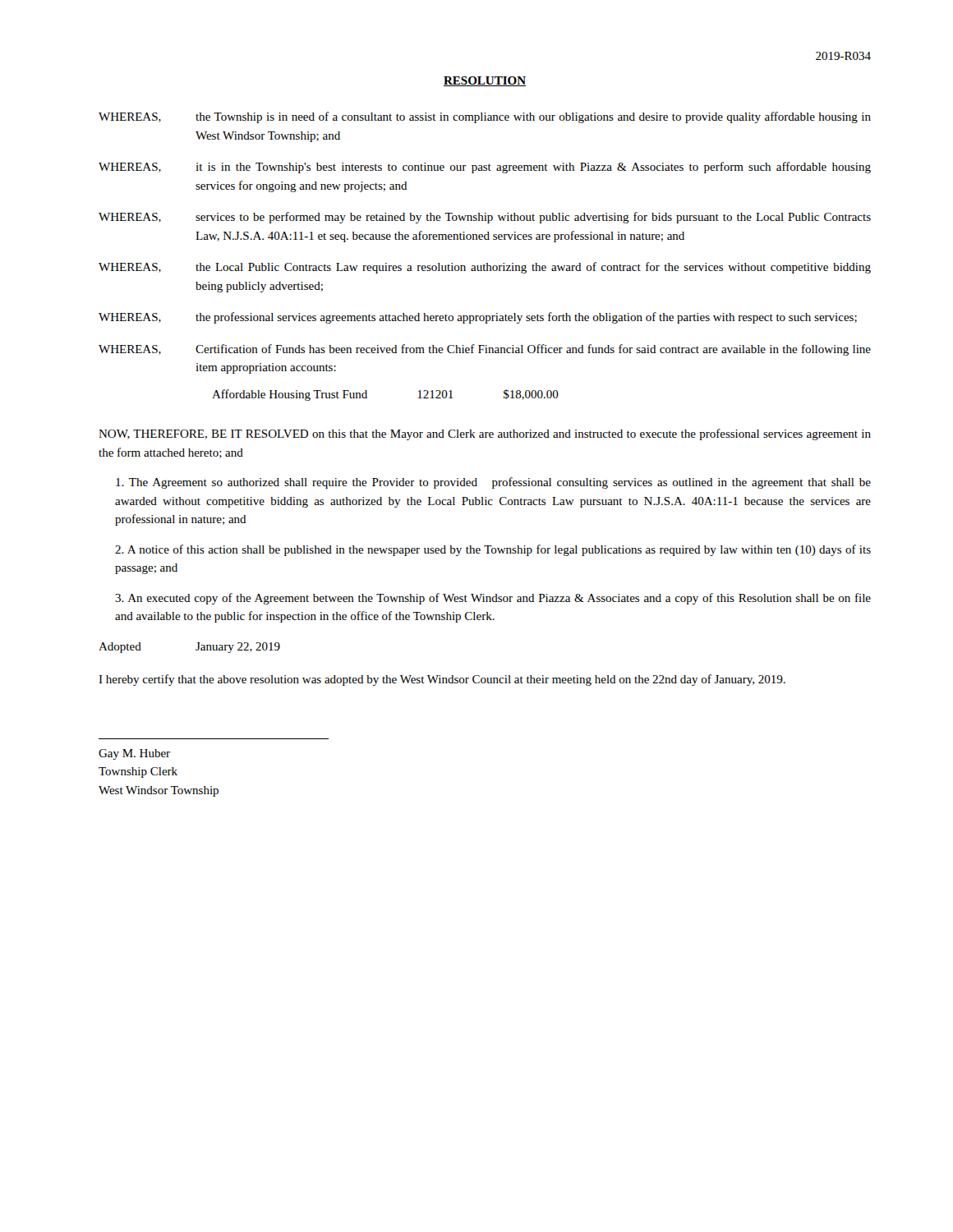Click on the text block containing "WHEREAS, the Local Public Contracts Law requires a"
Screen dimensions: 1232x953
(485, 276)
